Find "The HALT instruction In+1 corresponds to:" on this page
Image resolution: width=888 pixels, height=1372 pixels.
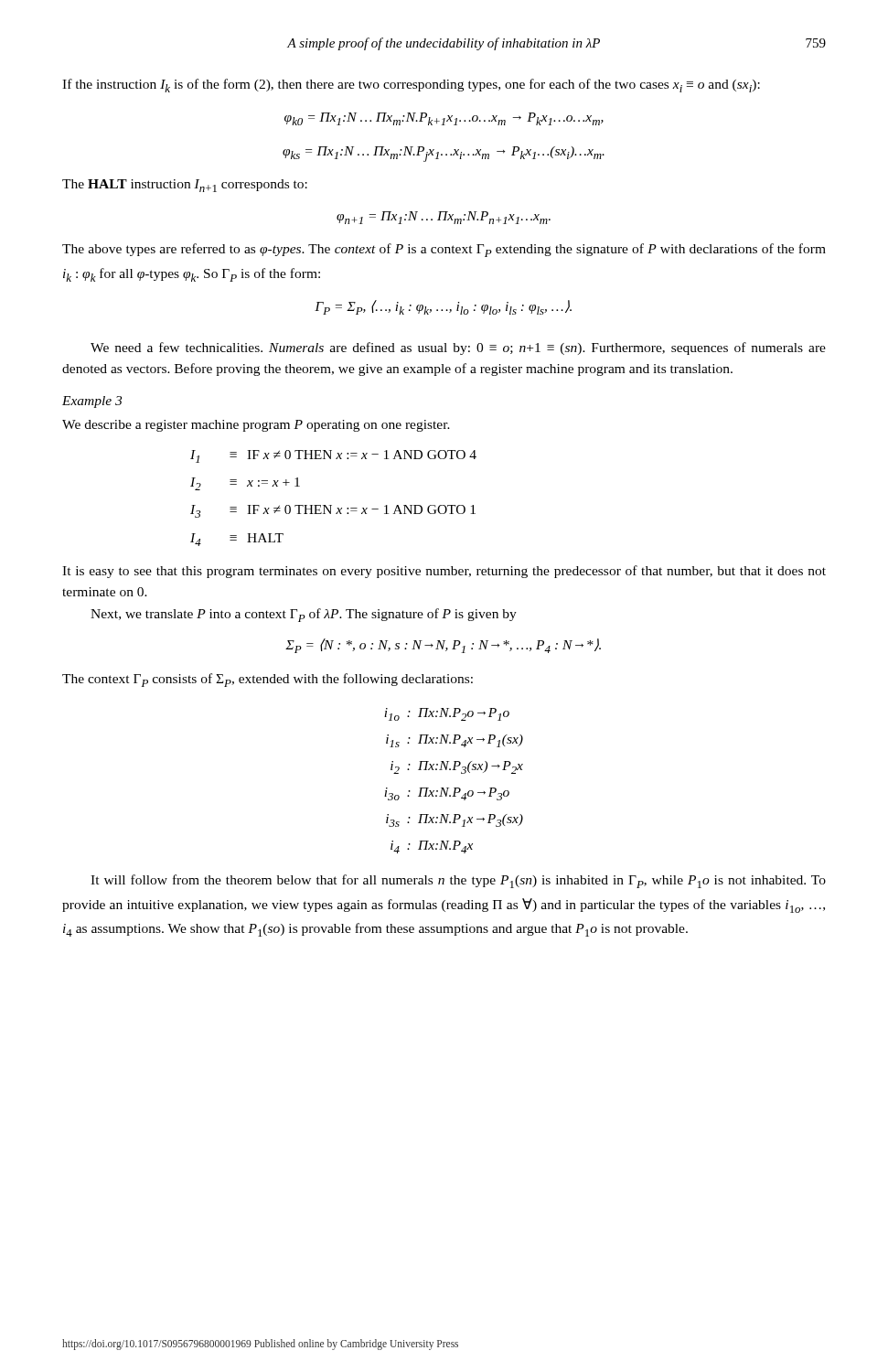click(x=185, y=186)
